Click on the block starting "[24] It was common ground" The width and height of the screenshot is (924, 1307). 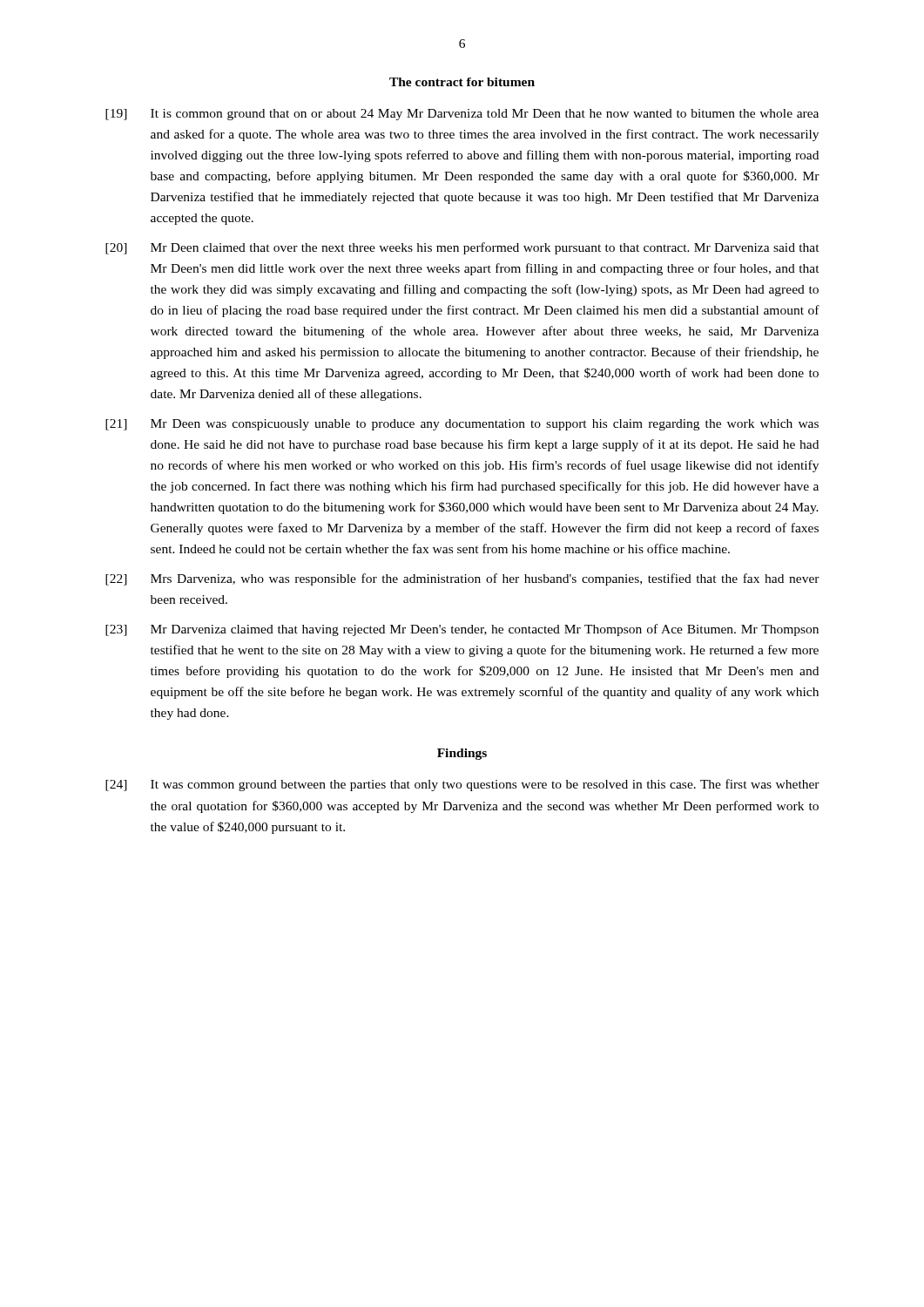pyautogui.click(x=462, y=806)
